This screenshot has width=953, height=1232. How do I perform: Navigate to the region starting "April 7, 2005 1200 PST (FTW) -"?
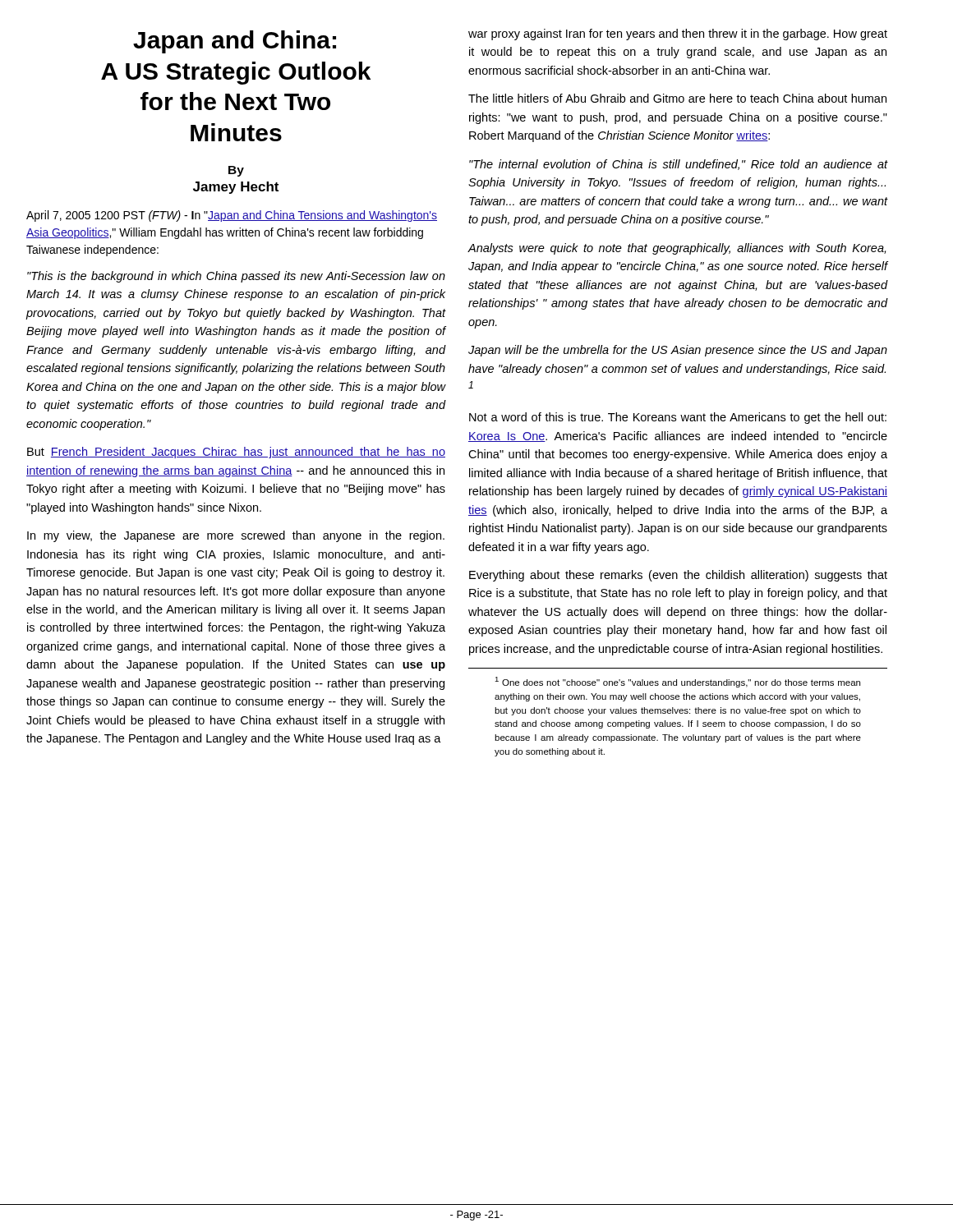232,232
